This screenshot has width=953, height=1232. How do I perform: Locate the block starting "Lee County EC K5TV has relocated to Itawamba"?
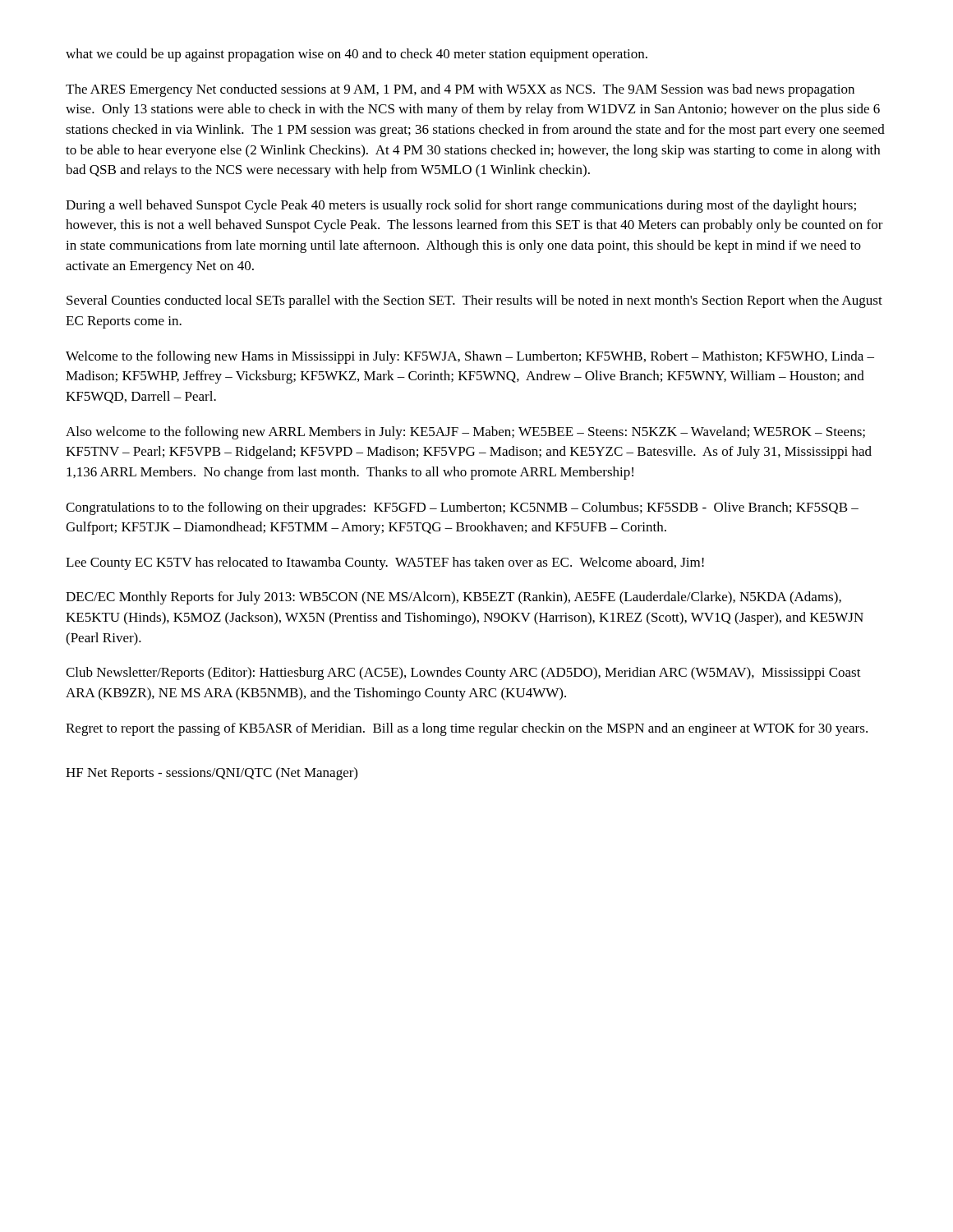385,562
